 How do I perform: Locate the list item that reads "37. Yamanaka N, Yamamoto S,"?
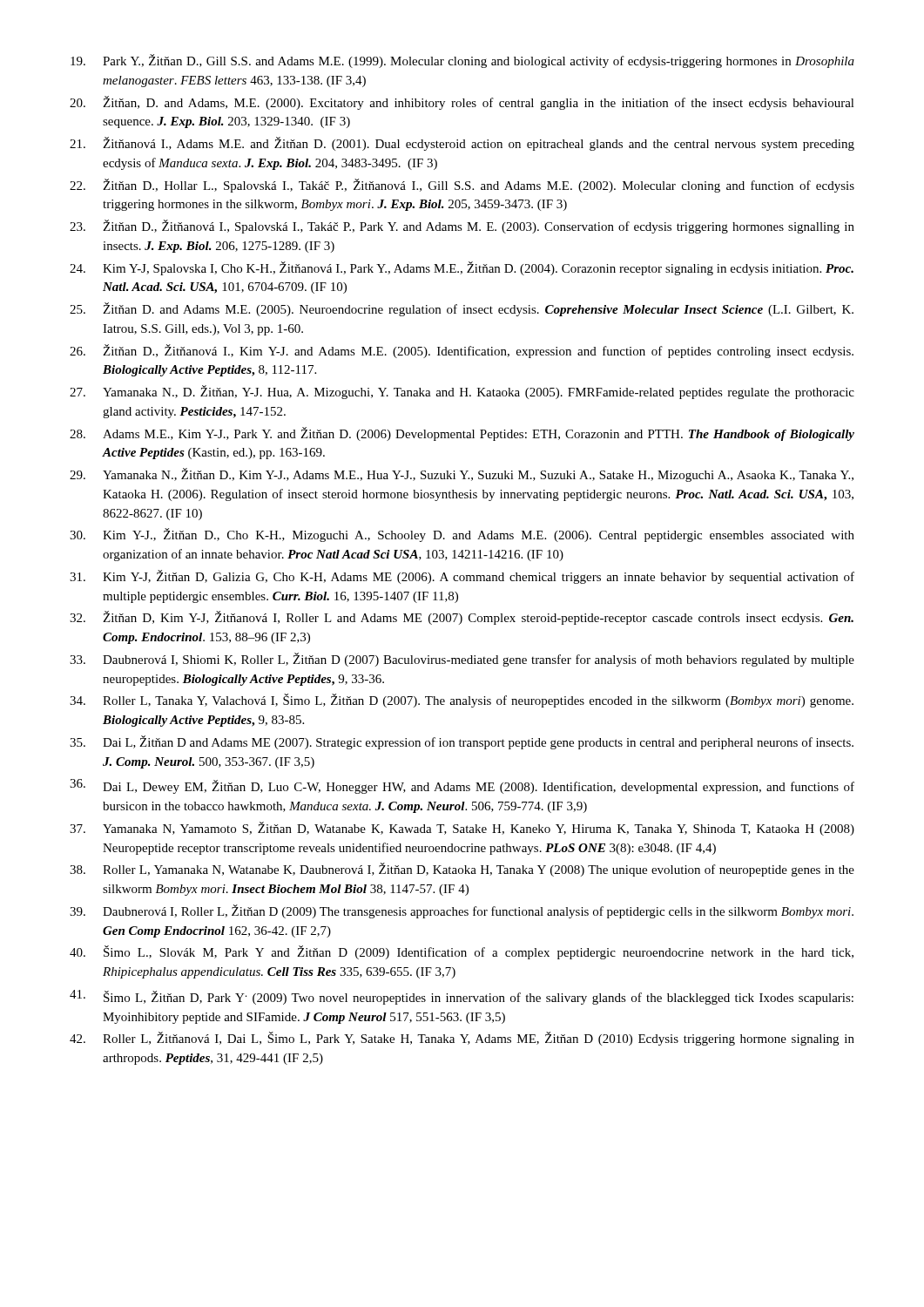[x=462, y=839]
